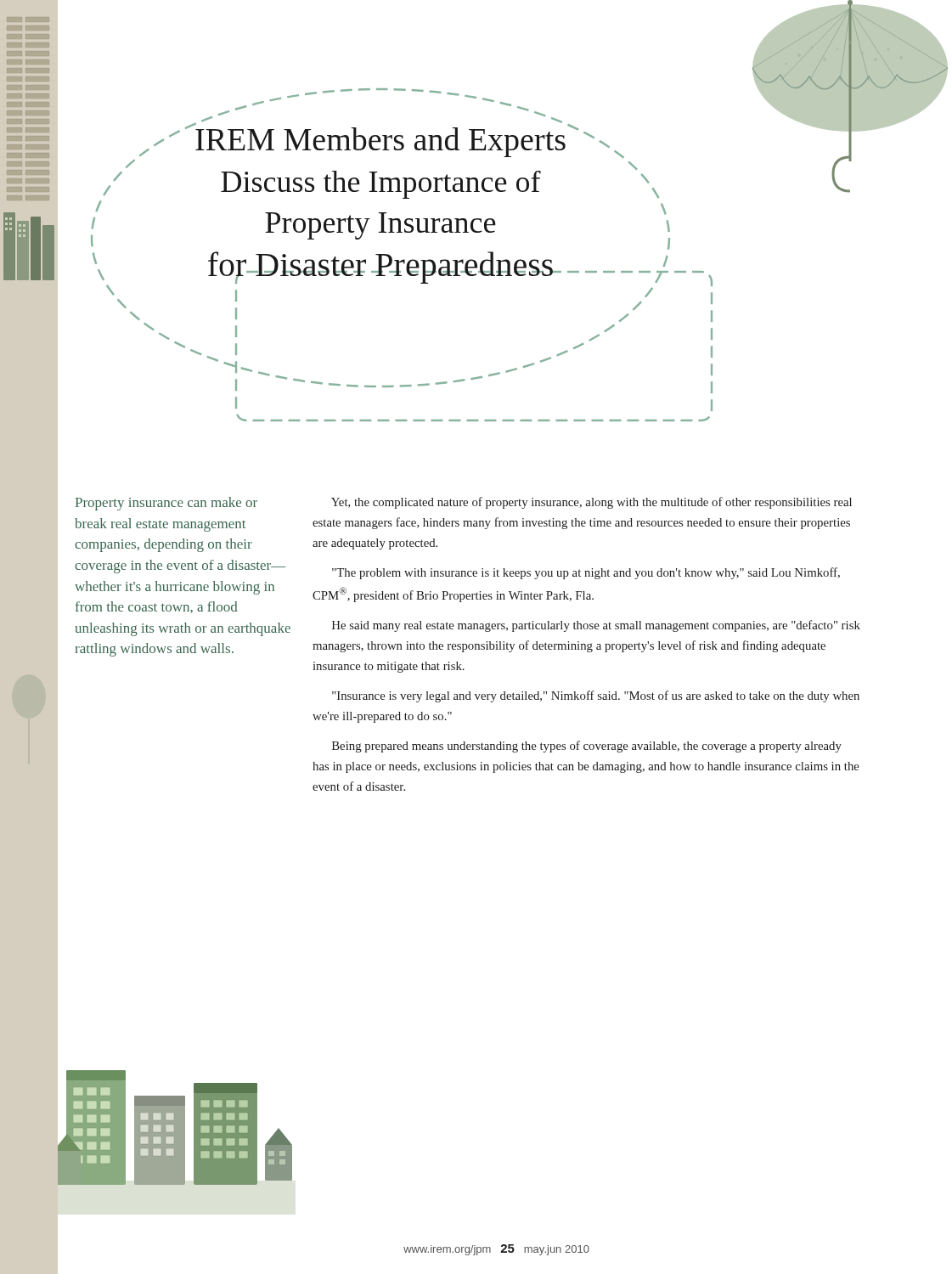Find the region starting "IREM Members and Experts Discuss the Importance"
The image size is (952, 1274).
(380, 203)
